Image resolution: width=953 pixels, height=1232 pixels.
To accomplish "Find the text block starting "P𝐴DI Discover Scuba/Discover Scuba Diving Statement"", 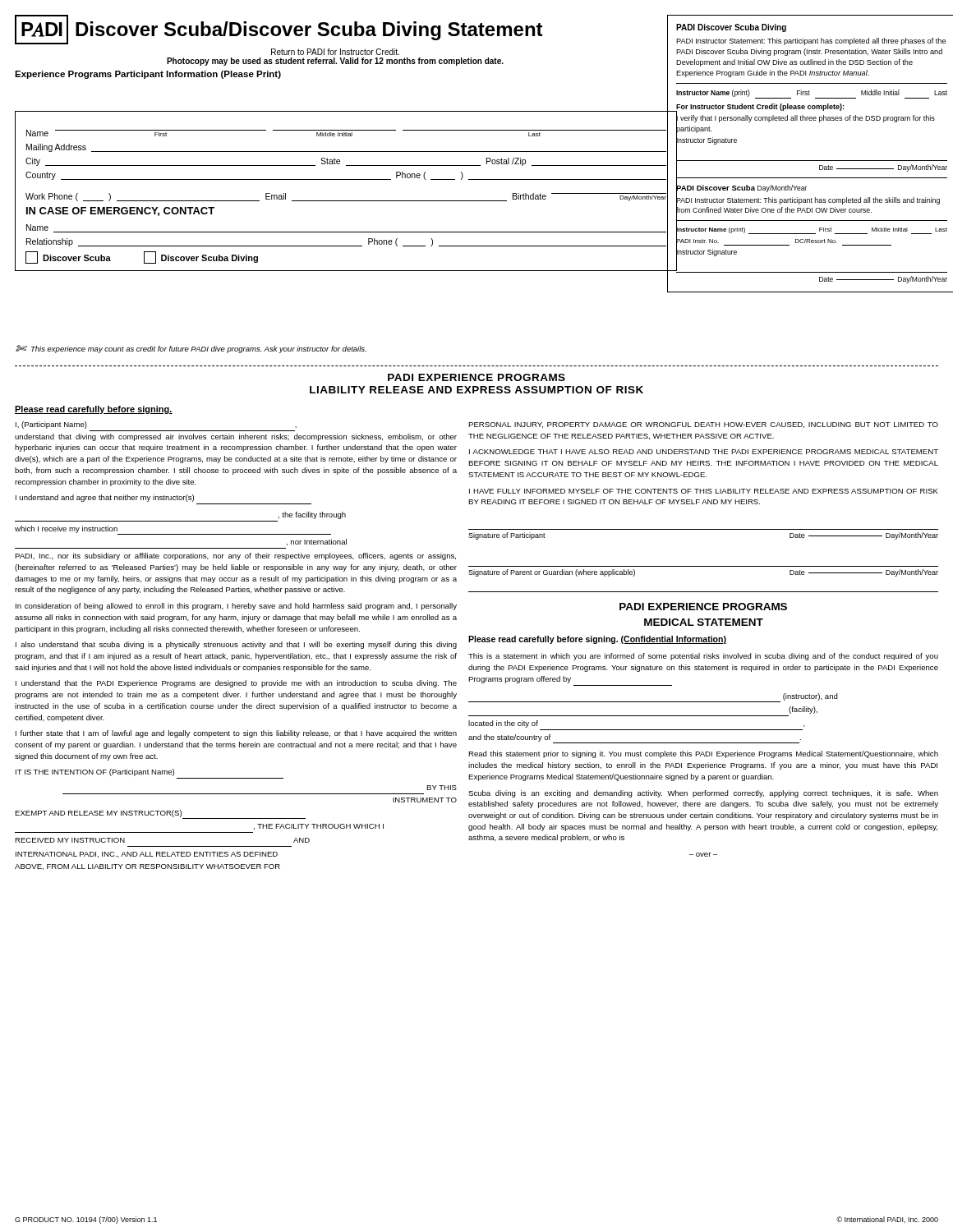I will pyautogui.click(x=279, y=30).
